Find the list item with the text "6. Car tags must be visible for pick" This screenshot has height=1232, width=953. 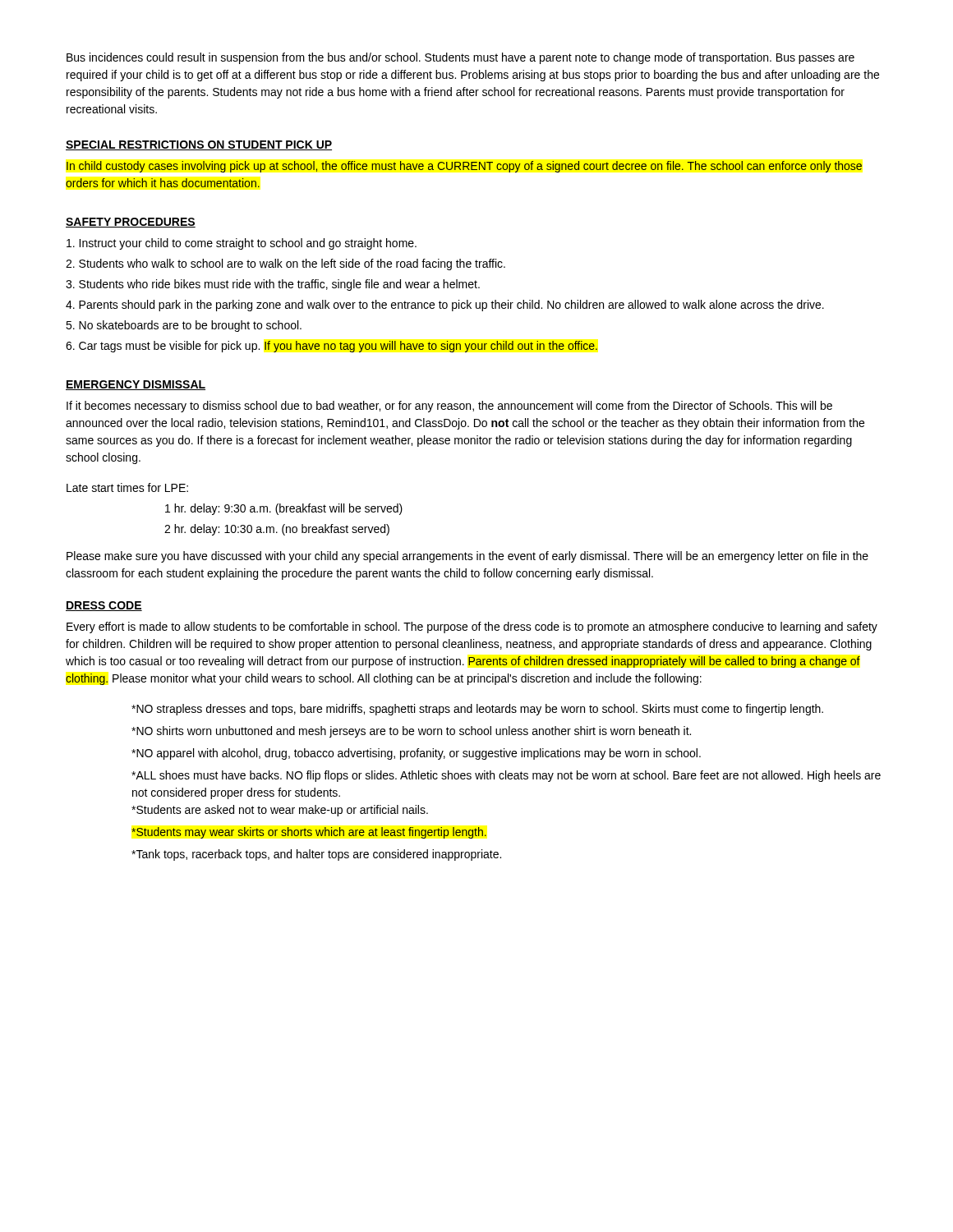click(332, 346)
